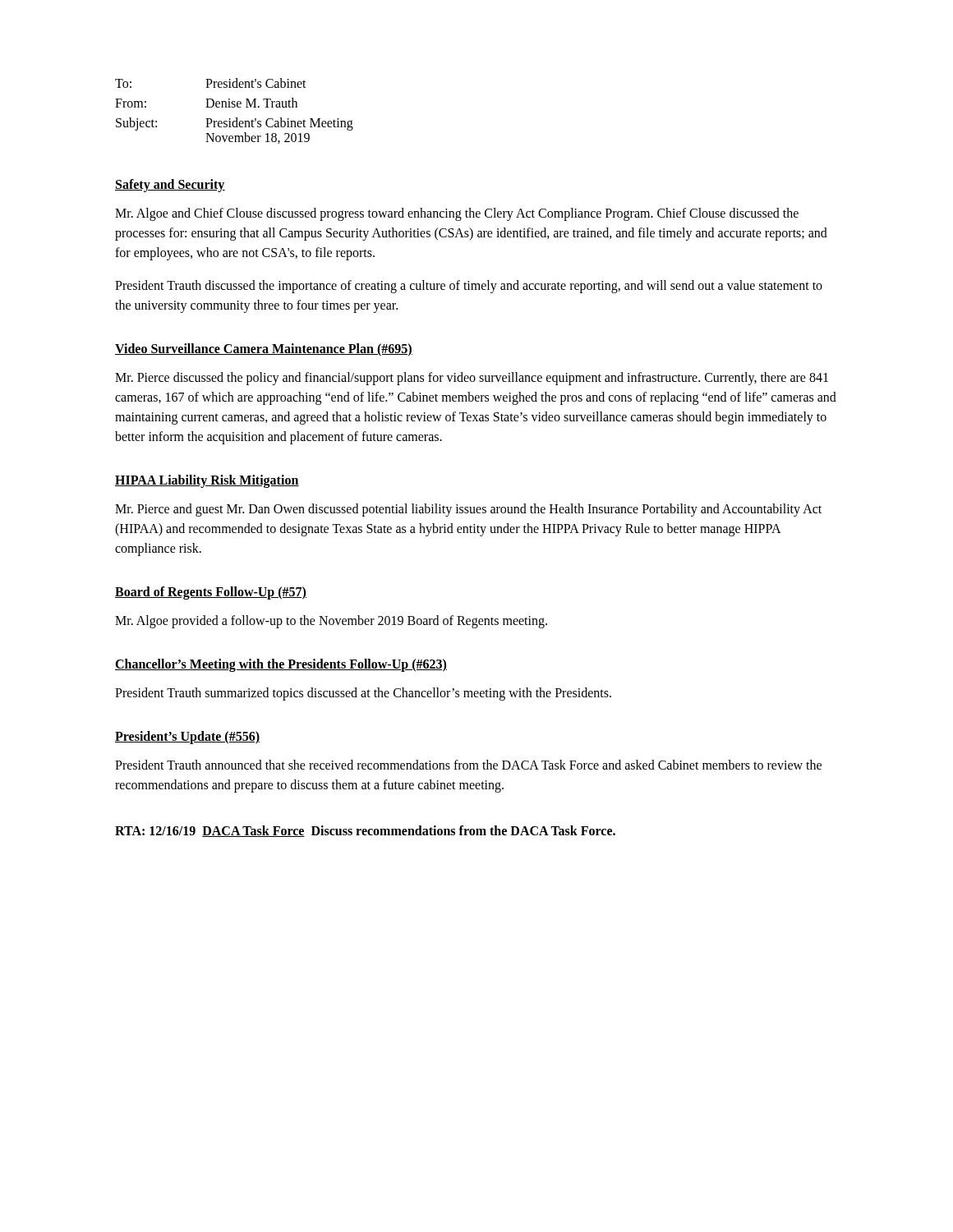Find the text block starting "President Trauth discussed"
Image resolution: width=953 pixels, height=1232 pixels.
469,295
